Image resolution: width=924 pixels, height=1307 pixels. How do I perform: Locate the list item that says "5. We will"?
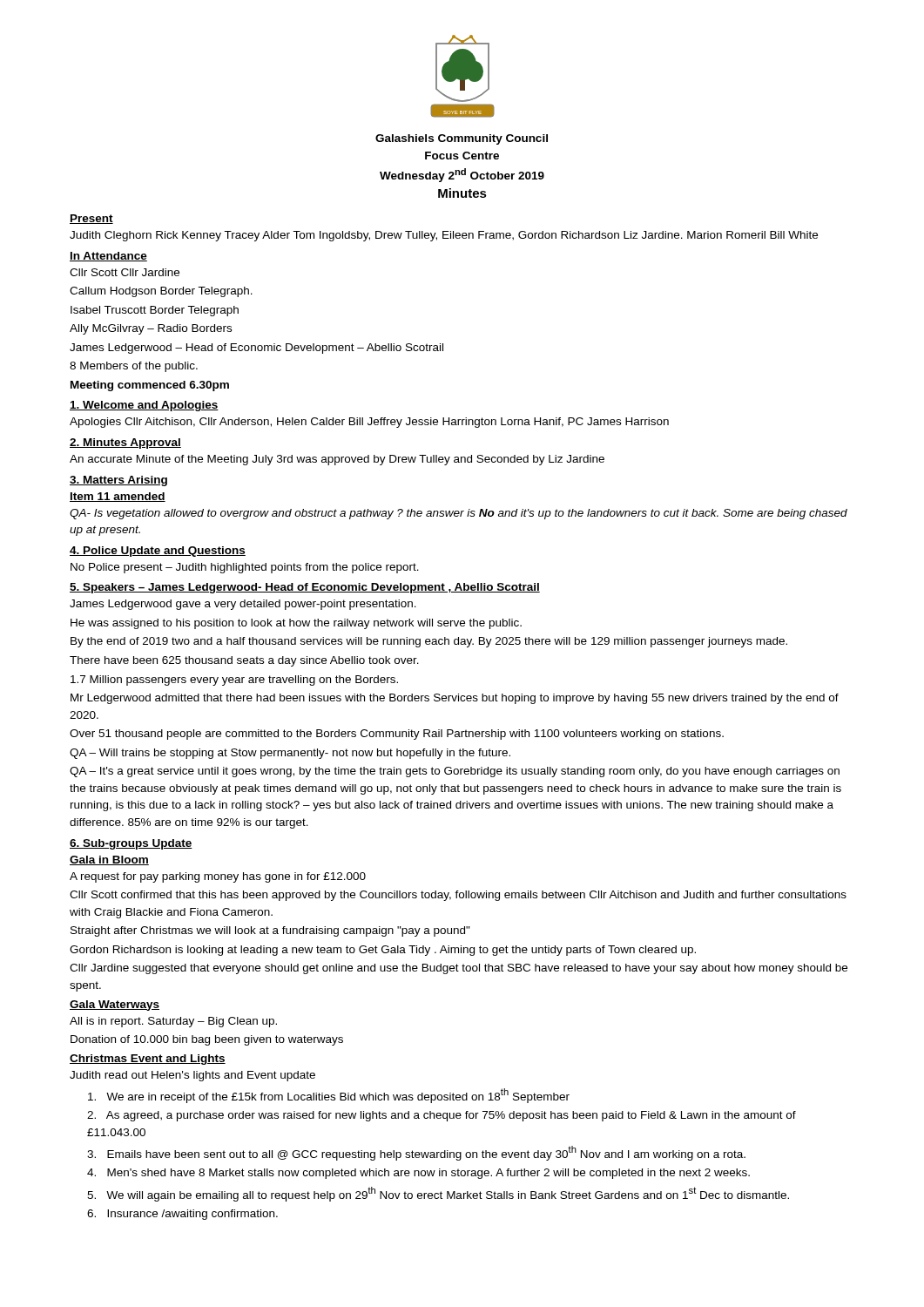471,1193
